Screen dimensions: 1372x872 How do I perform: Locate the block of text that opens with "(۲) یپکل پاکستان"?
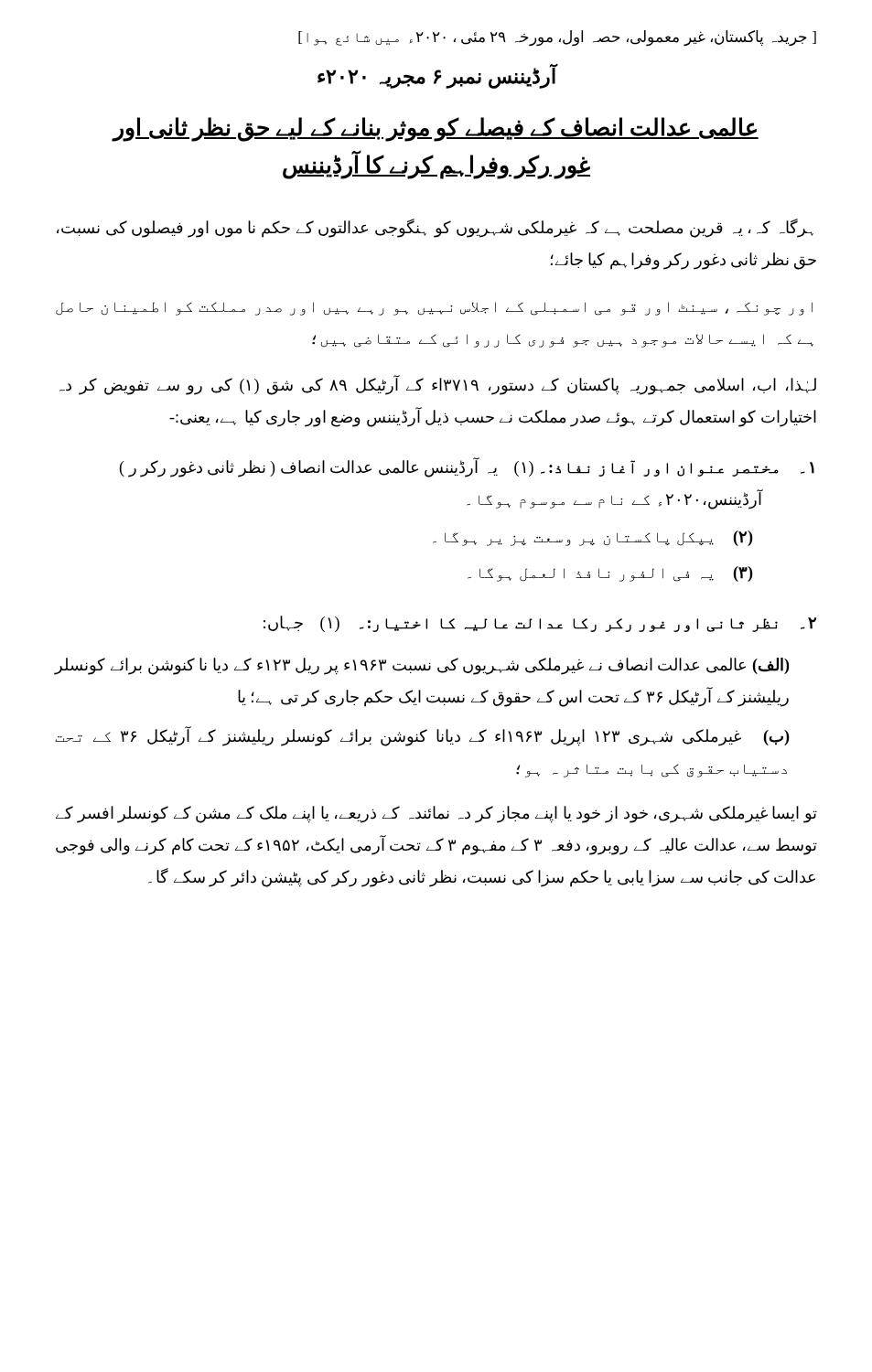(592, 537)
